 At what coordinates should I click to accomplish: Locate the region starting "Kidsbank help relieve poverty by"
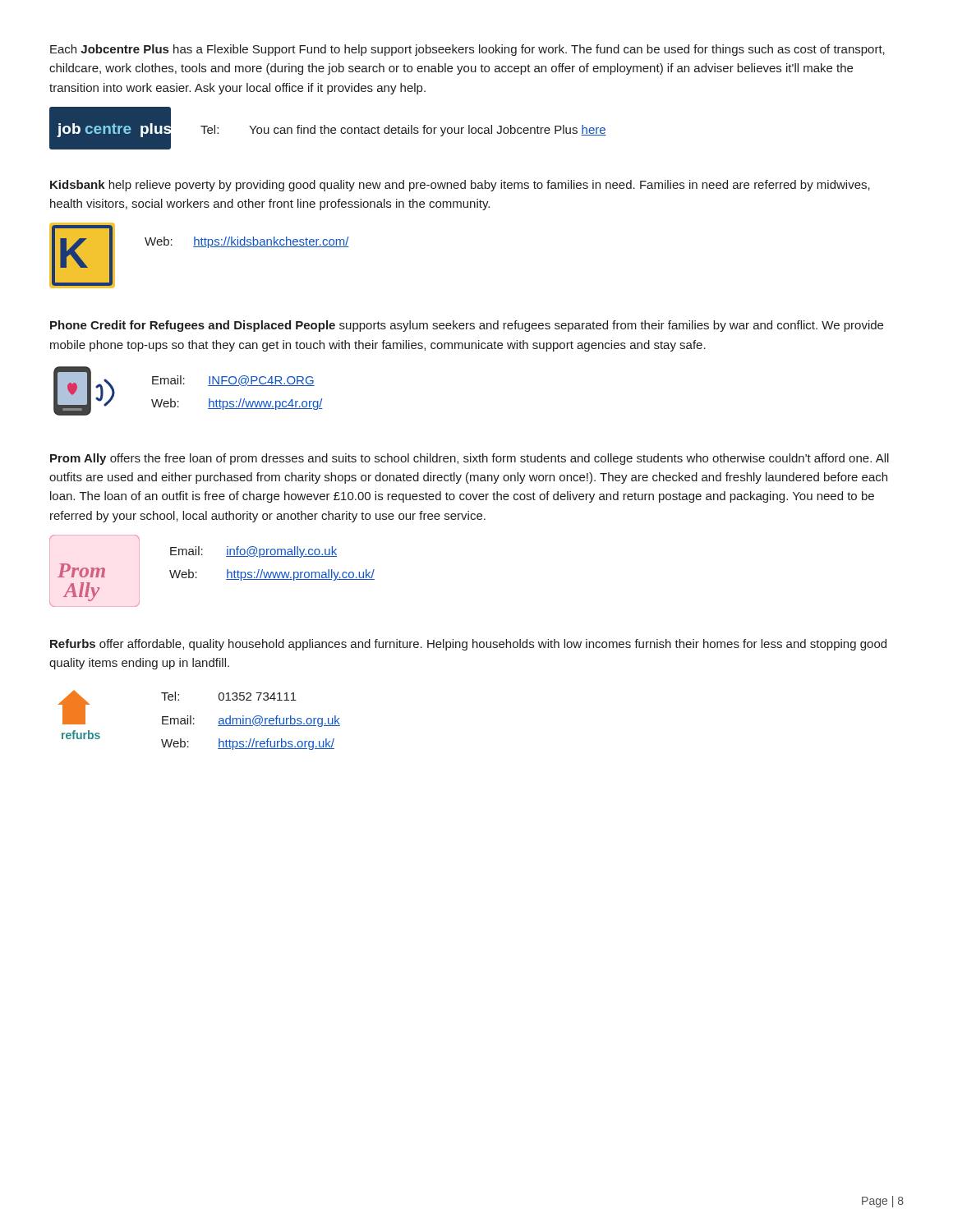pyautogui.click(x=460, y=194)
